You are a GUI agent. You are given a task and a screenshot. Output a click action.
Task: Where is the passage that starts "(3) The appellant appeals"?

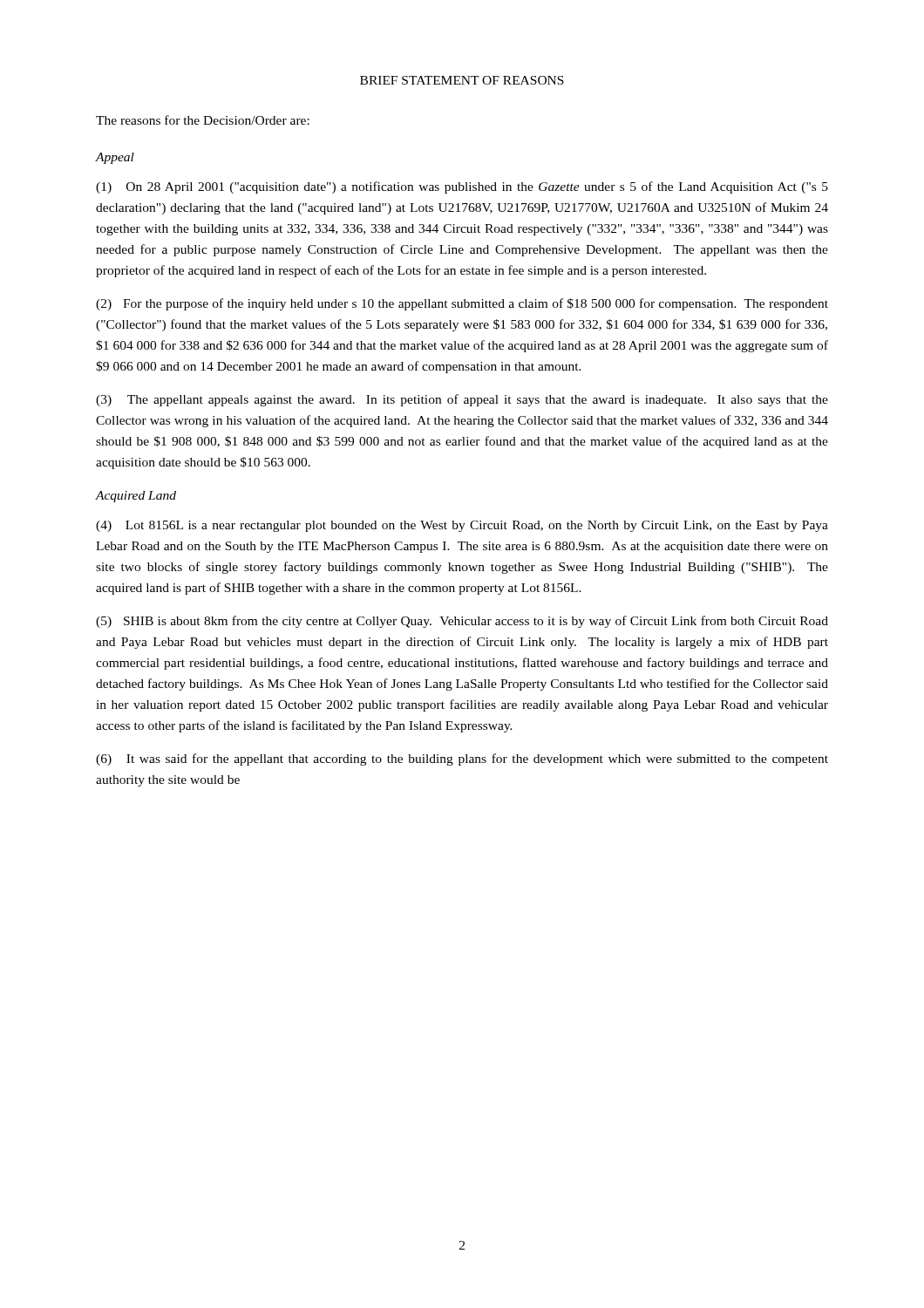click(x=462, y=431)
